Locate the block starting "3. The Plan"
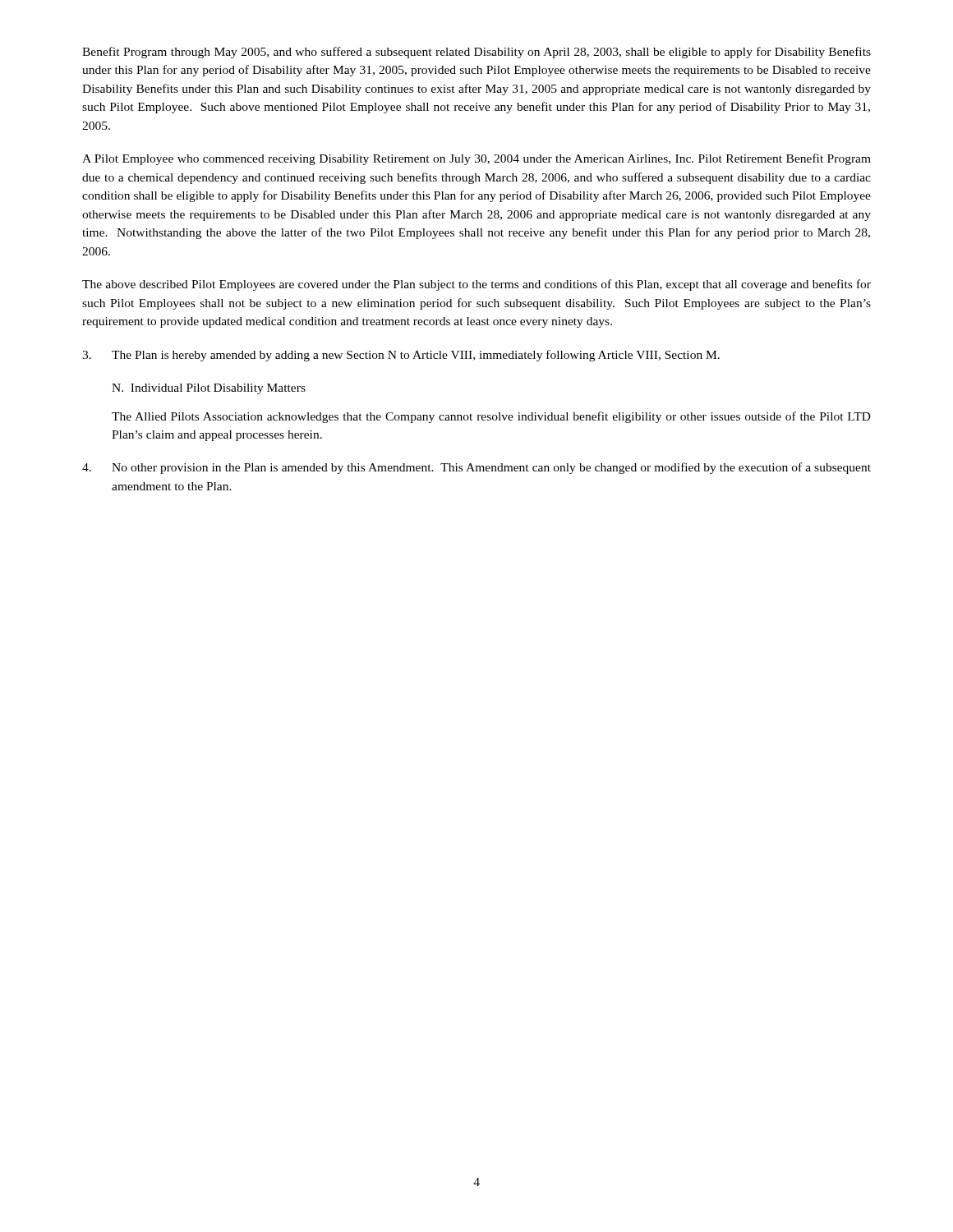Screen dimensions: 1232x953 click(476, 355)
